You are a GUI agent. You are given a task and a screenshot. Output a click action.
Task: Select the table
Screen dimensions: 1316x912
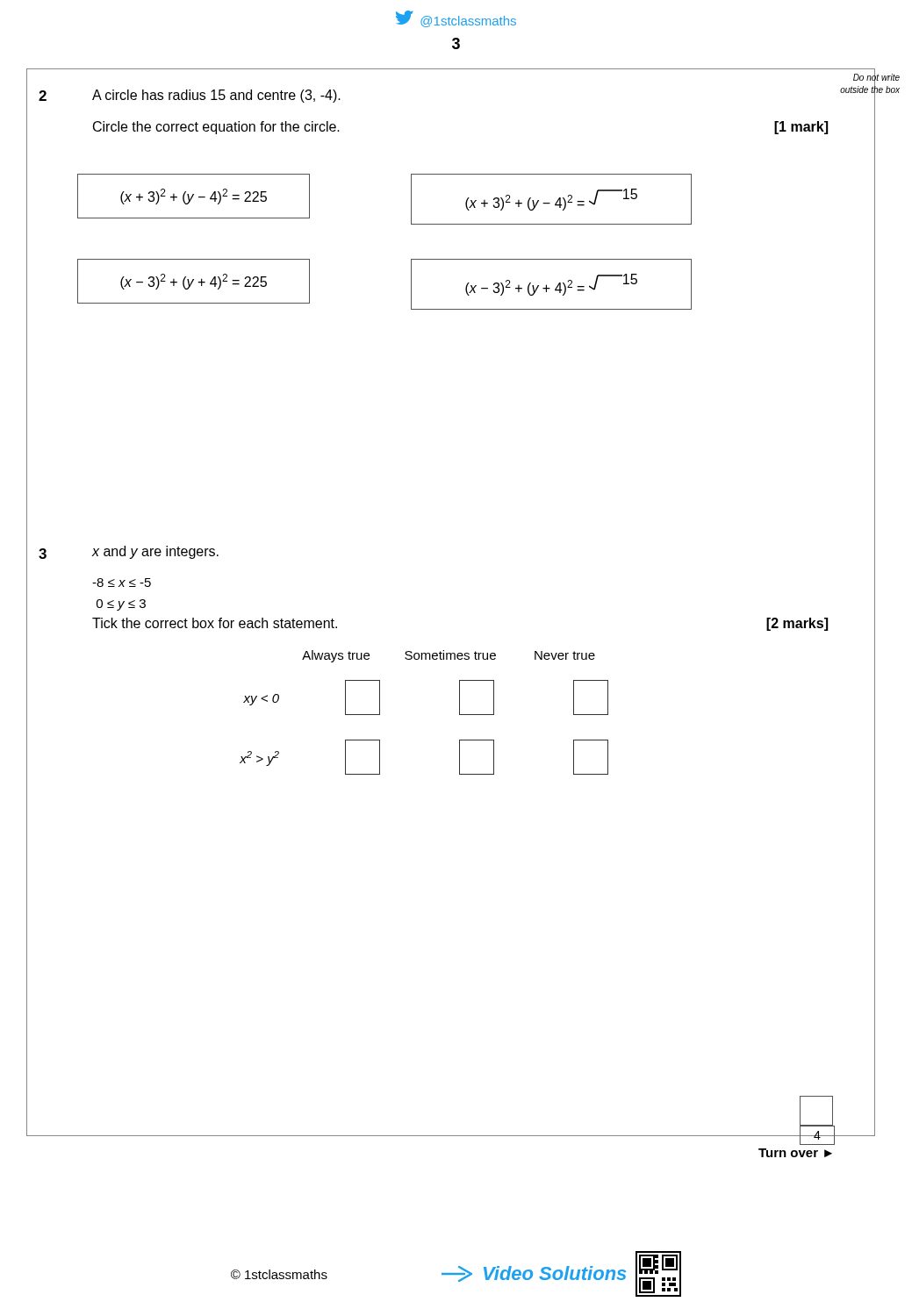pos(433,711)
